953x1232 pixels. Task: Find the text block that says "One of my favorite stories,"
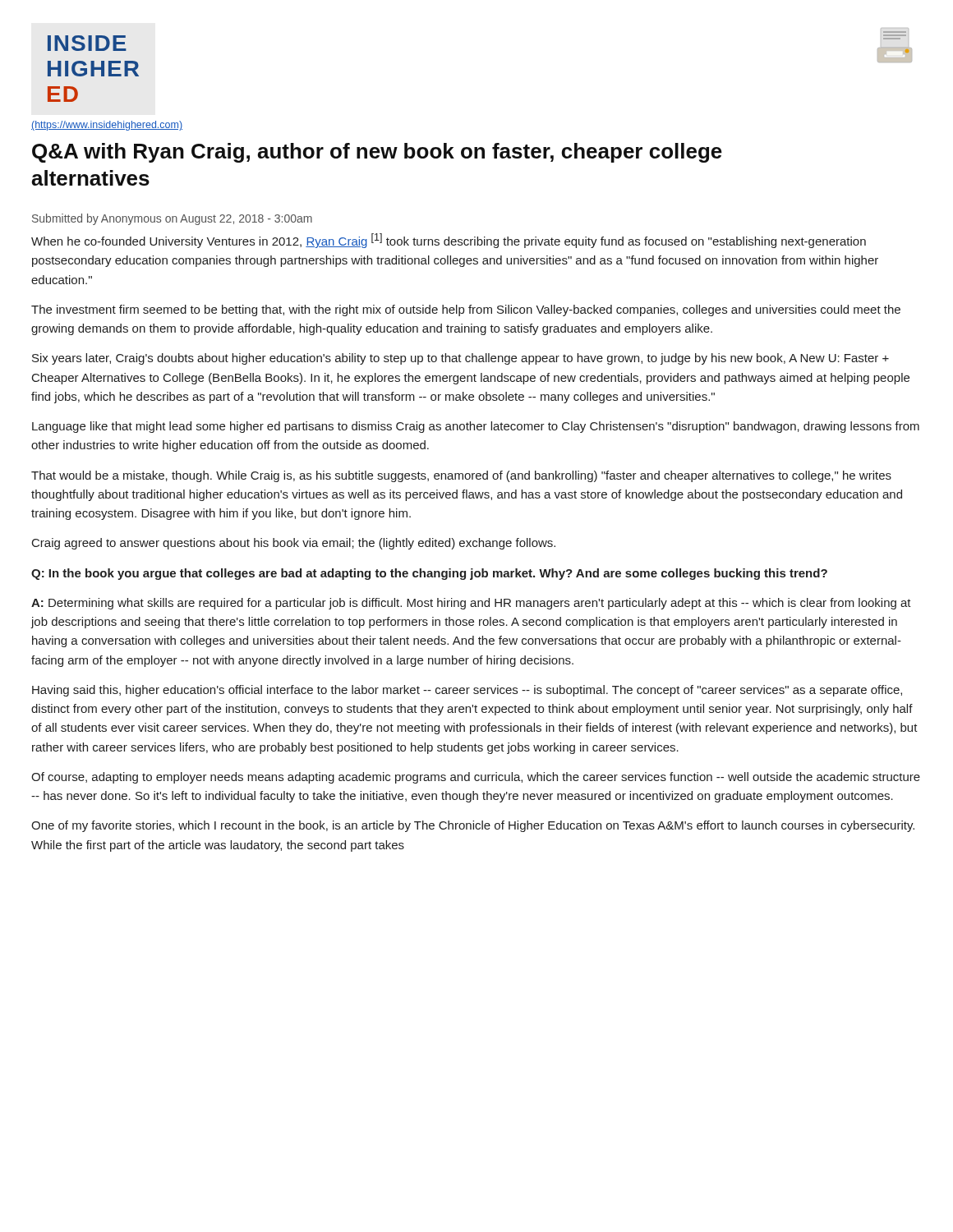pos(476,835)
